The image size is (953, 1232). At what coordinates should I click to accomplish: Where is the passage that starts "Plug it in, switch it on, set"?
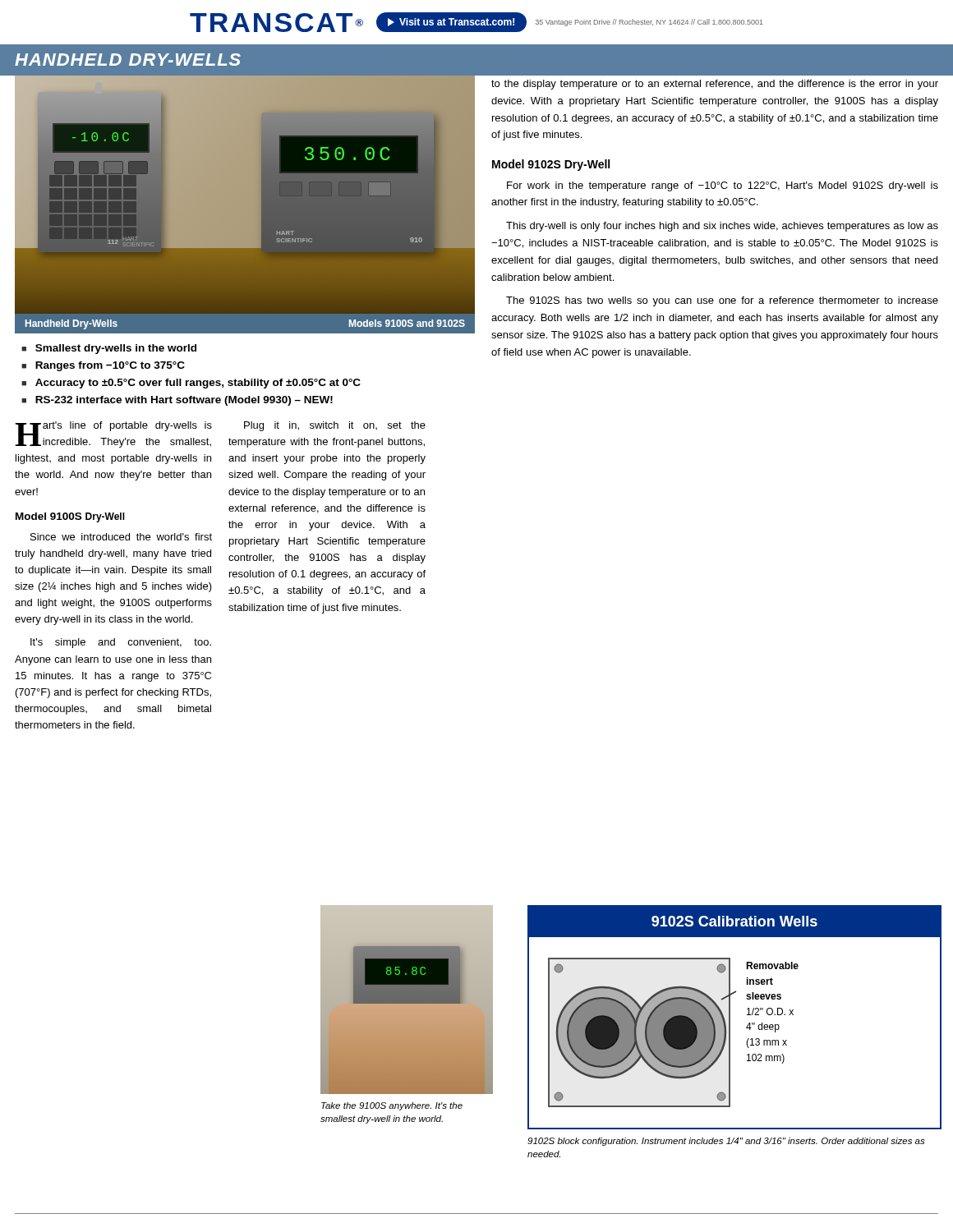tap(327, 517)
